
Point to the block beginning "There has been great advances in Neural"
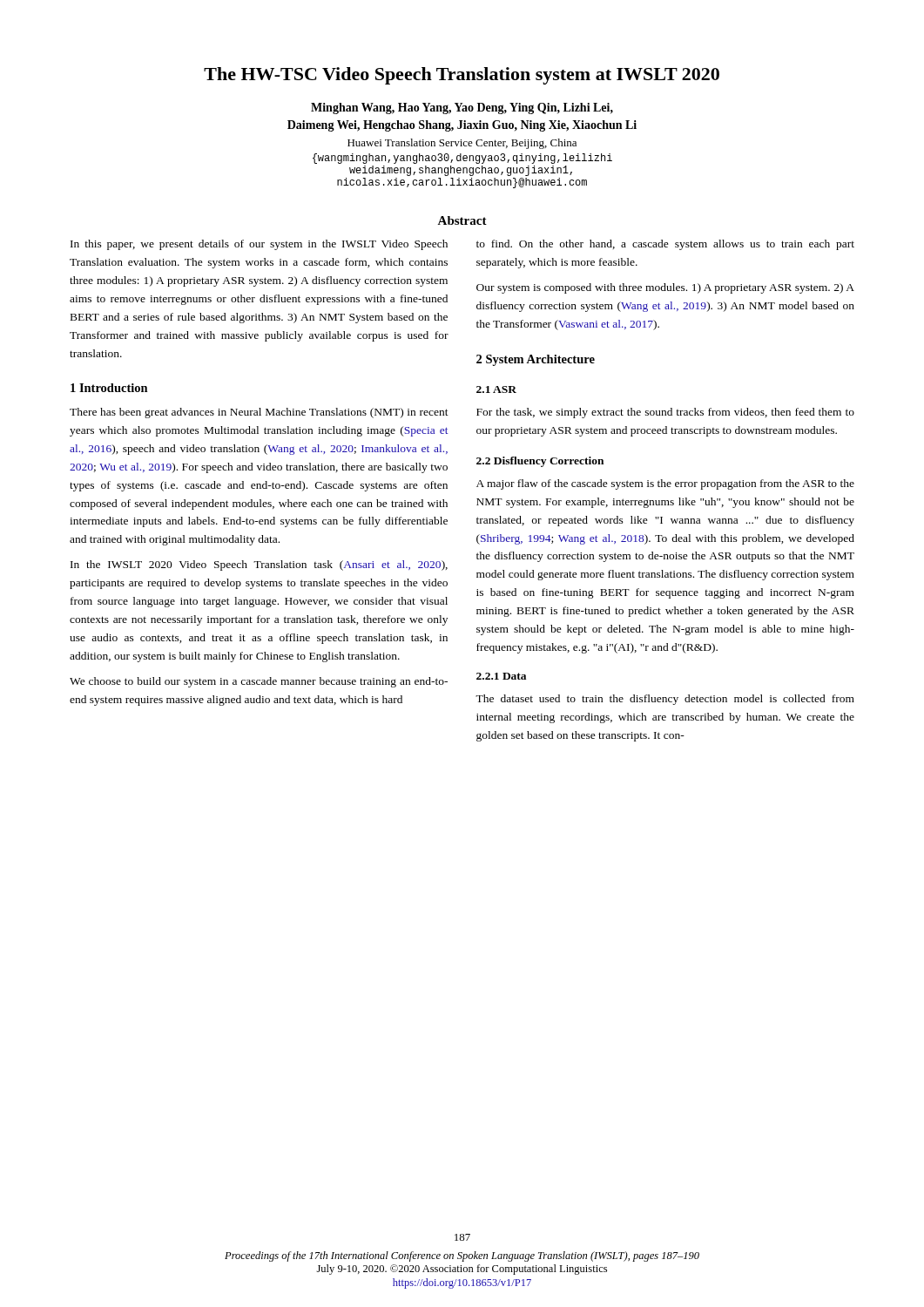[259, 556]
